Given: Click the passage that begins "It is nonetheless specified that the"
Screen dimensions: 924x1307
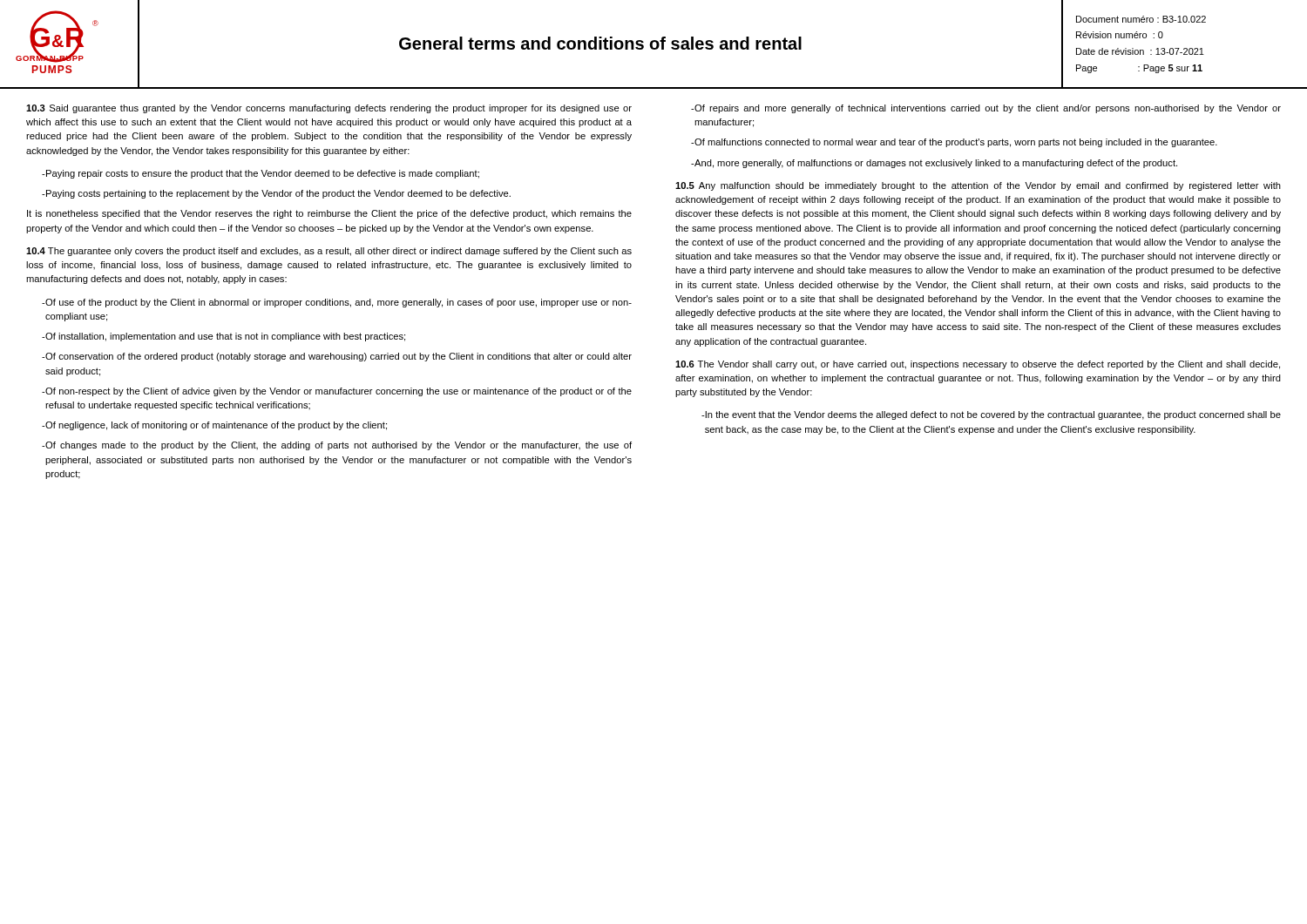Looking at the screenshot, I should pos(329,221).
